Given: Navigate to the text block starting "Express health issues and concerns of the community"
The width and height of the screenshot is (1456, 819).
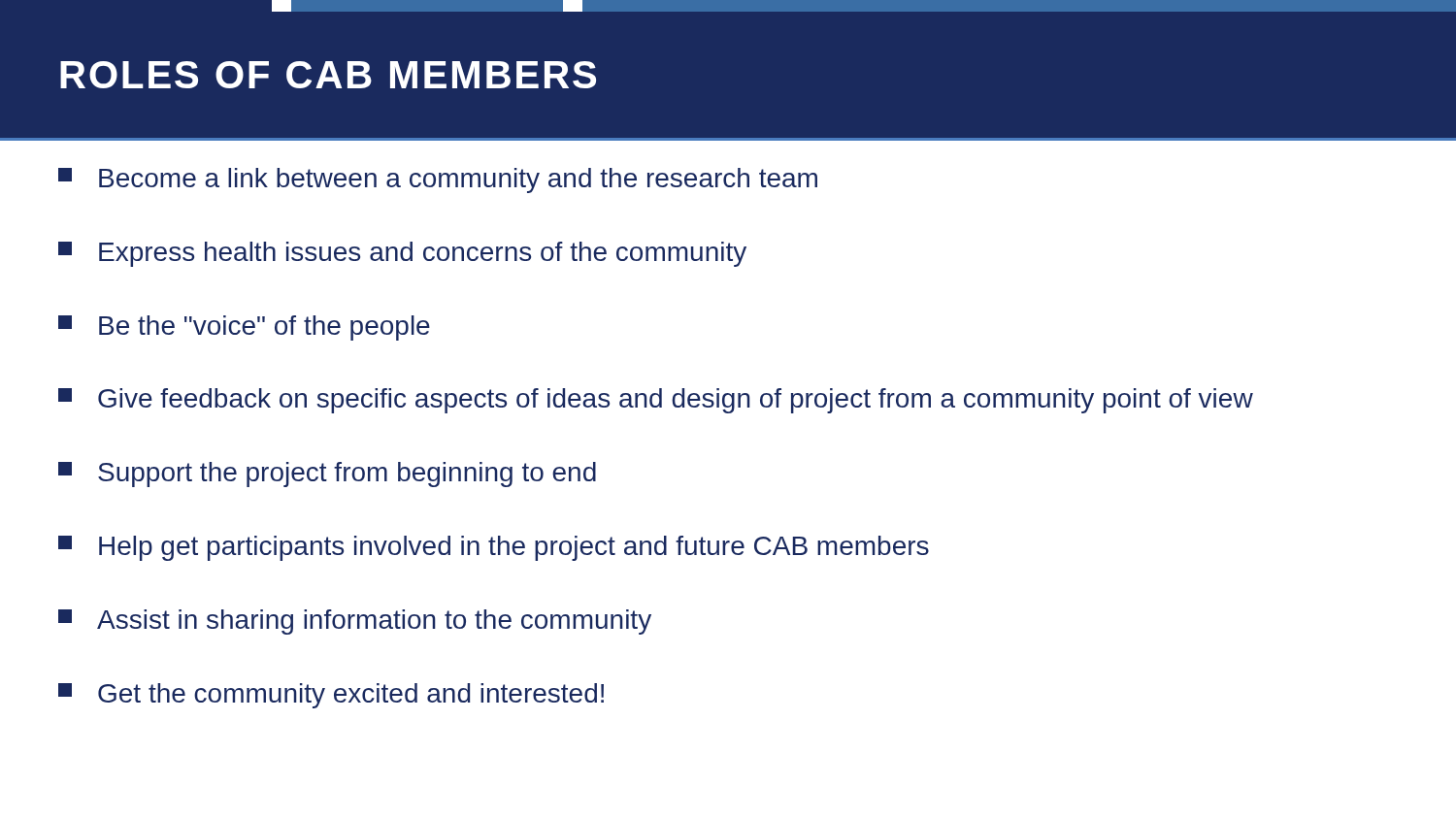Looking at the screenshot, I should [x=402, y=252].
